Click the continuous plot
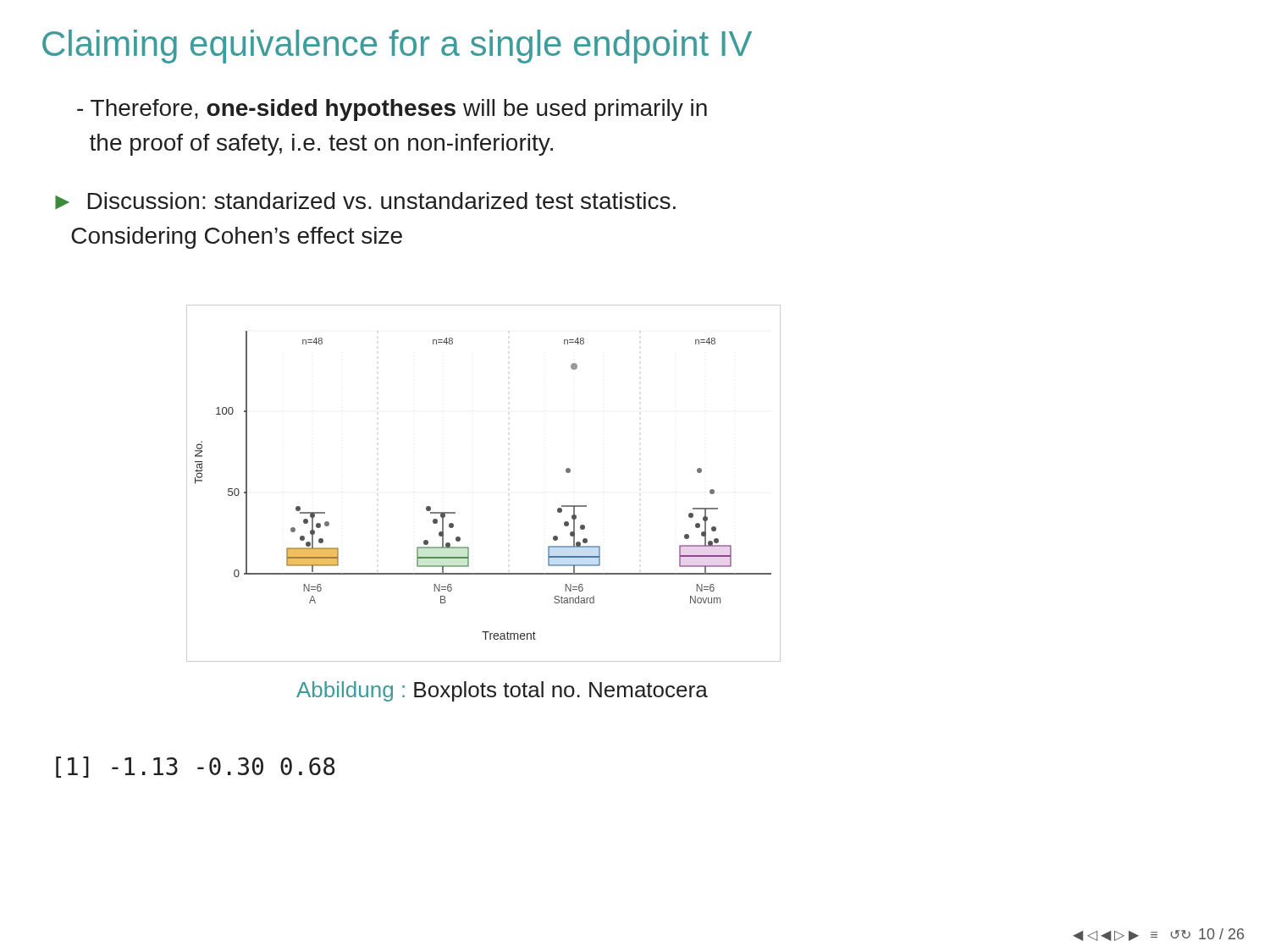The image size is (1270, 952). pos(483,482)
